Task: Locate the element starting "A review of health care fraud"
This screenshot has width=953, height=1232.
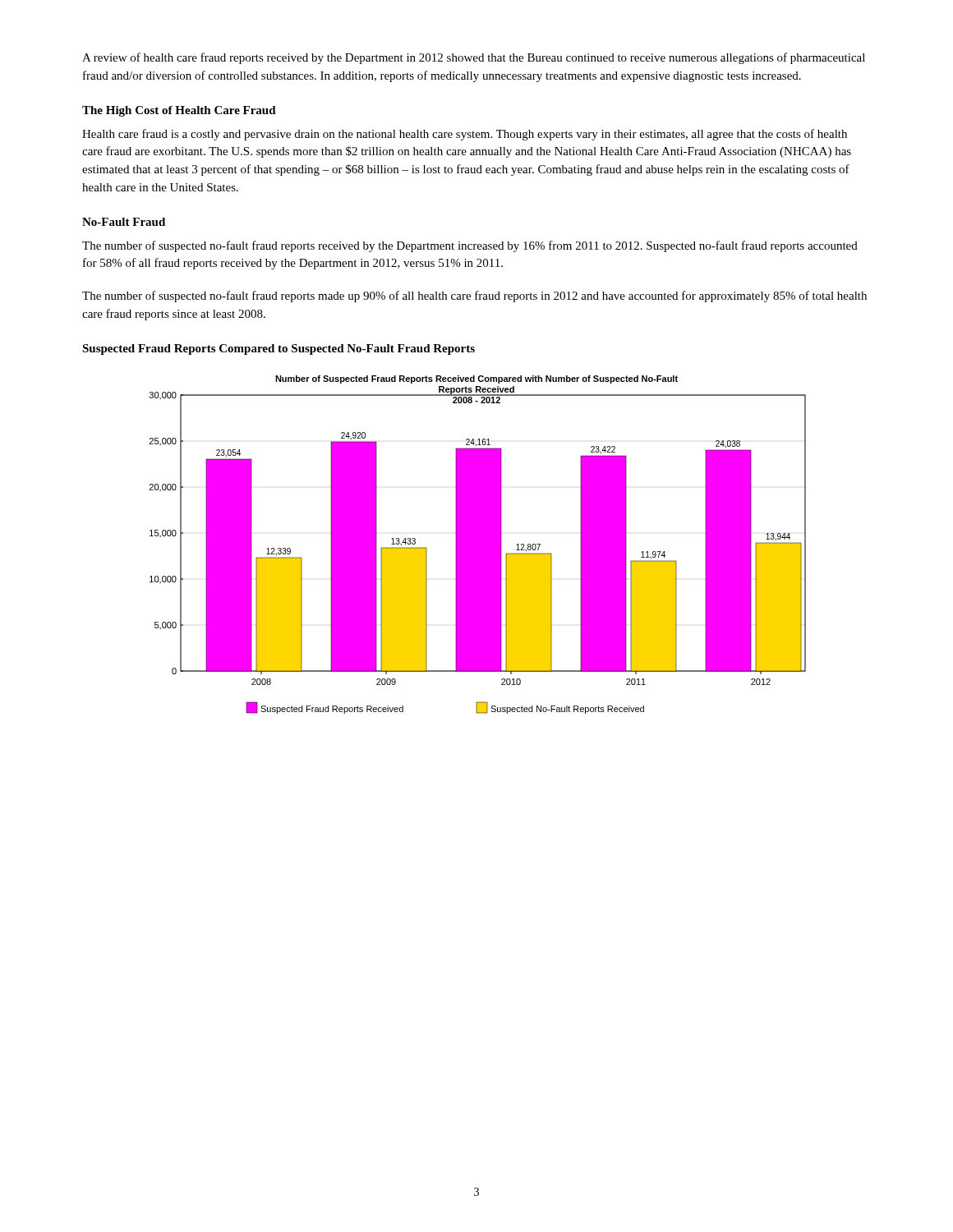Action: pyautogui.click(x=474, y=66)
